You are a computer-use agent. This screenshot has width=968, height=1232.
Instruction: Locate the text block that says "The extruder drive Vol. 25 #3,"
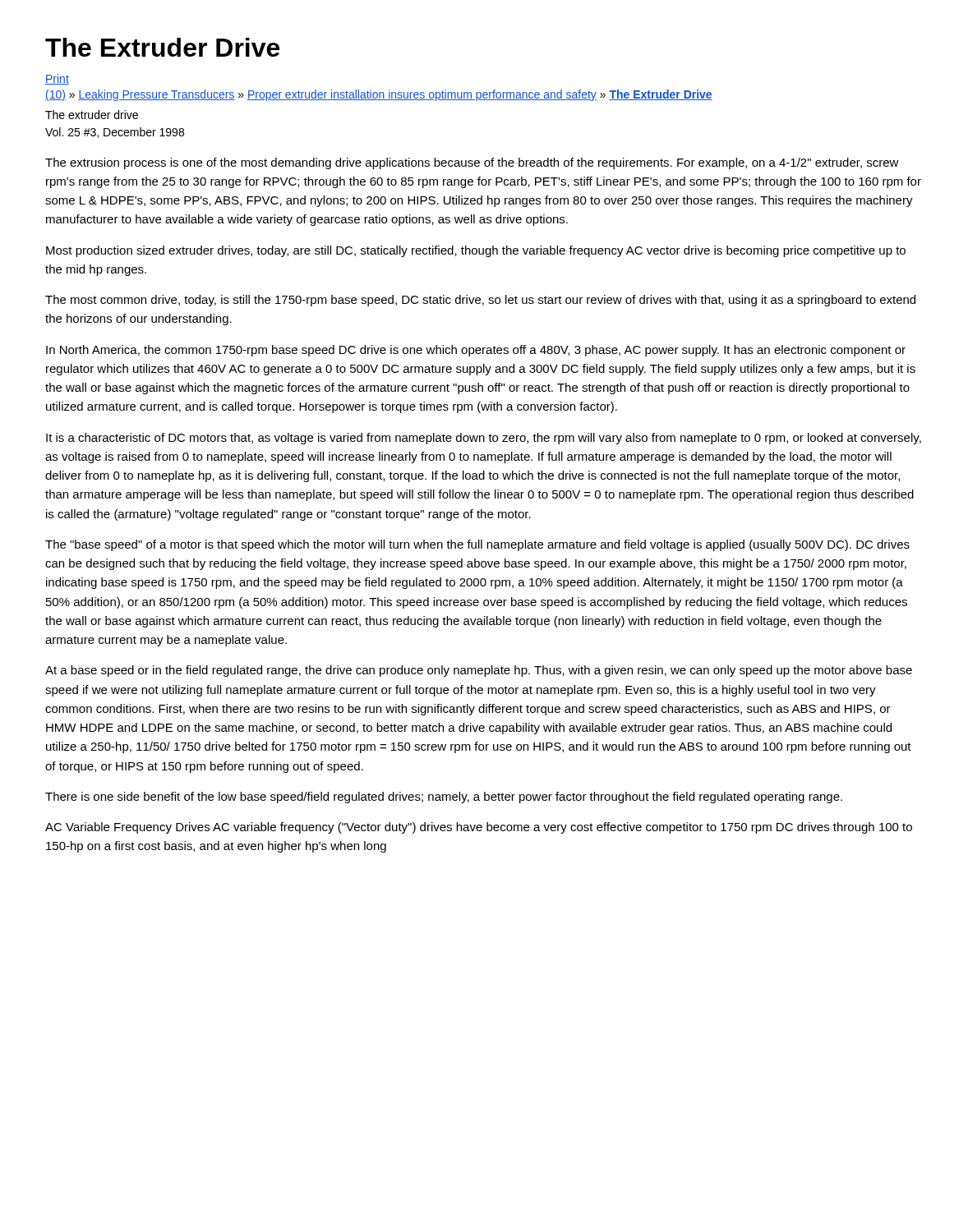[x=115, y=123]
